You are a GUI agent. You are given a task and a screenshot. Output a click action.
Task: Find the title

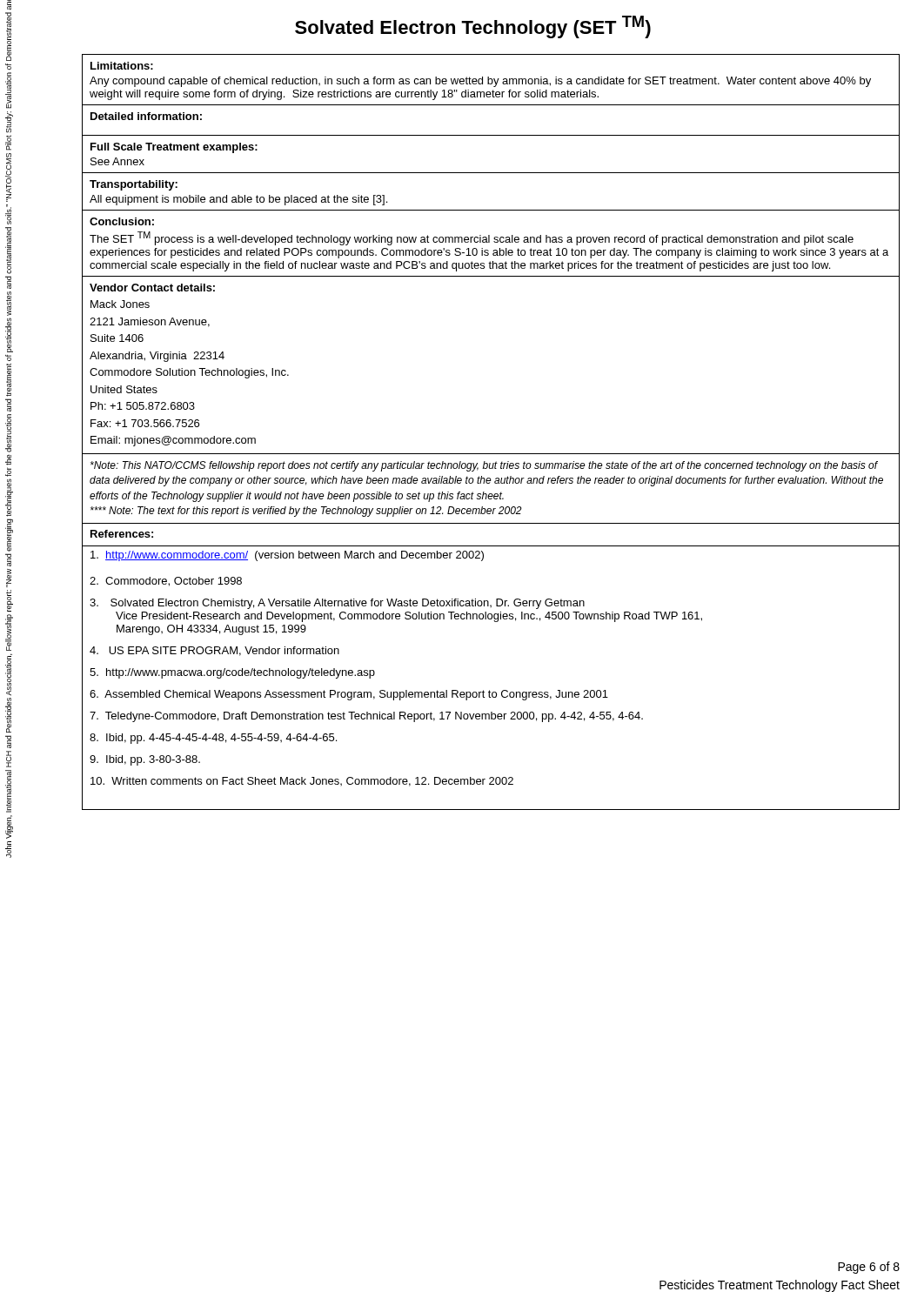tap(473, 25)
